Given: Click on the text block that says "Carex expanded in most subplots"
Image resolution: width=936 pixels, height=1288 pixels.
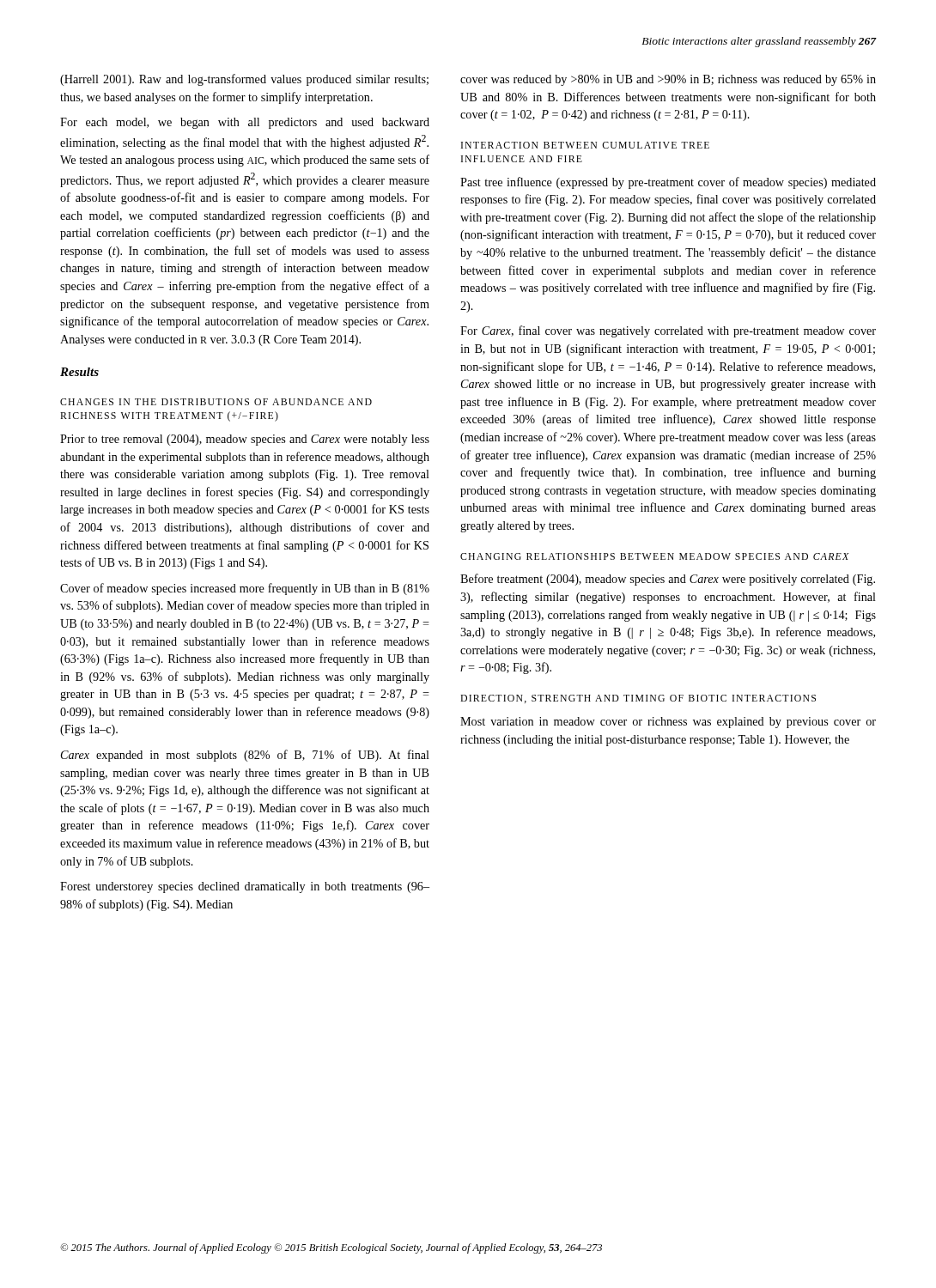Looking at the screenshot, I should 245,808.
